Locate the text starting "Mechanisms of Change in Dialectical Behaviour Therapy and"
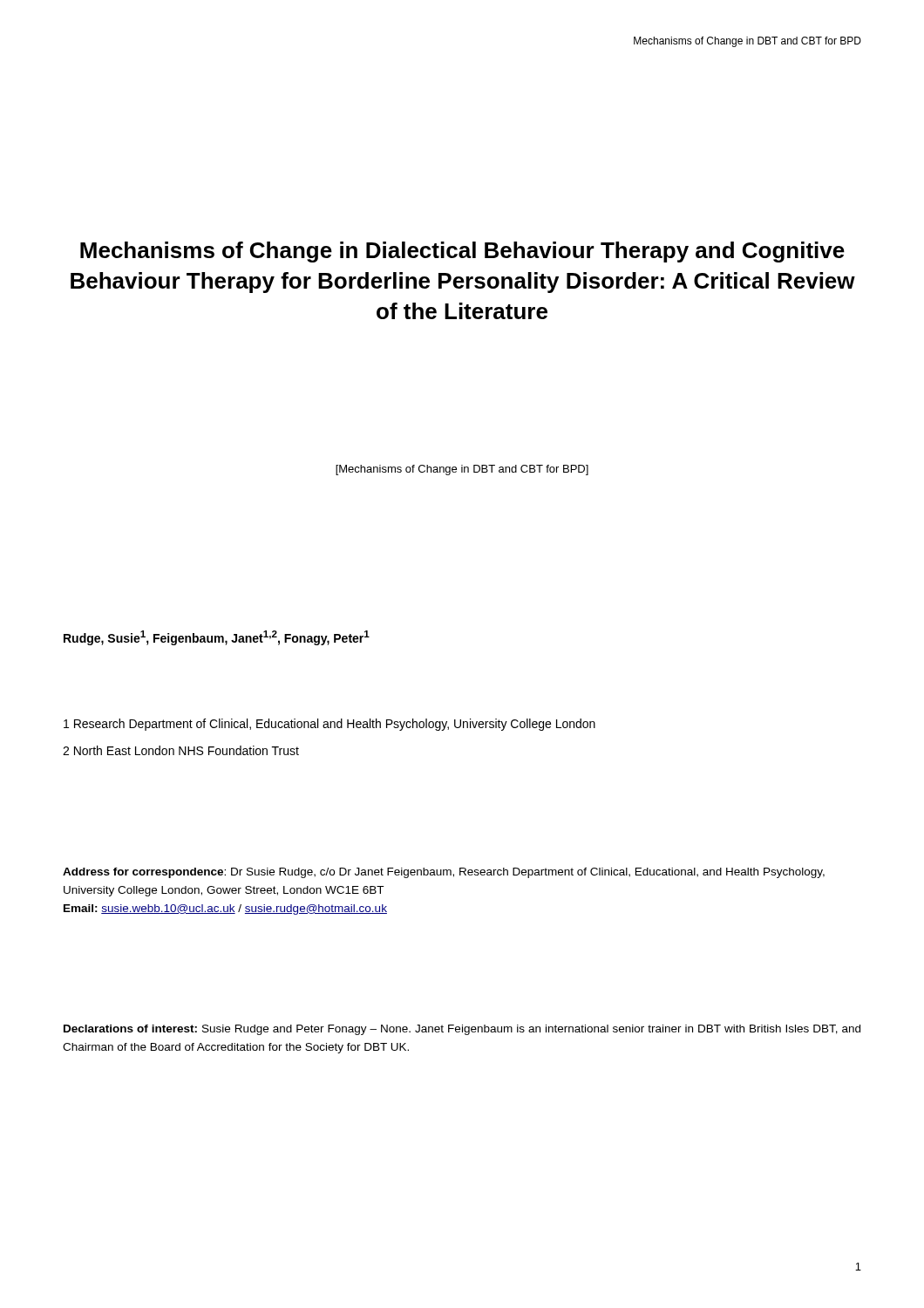The height and width of the screenshot is (1308, 924). pos(462,281)
